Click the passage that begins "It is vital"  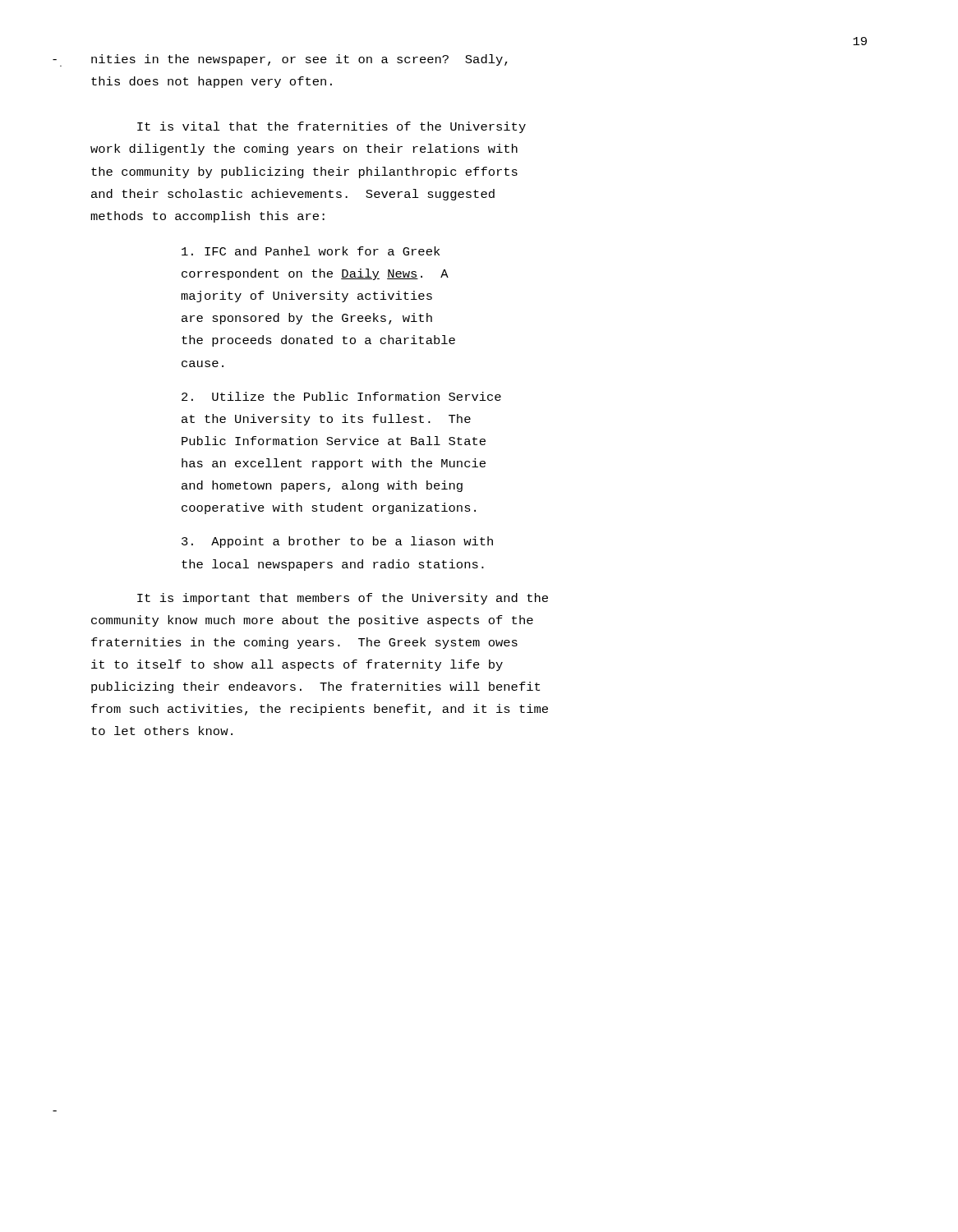tap(308, 172)
